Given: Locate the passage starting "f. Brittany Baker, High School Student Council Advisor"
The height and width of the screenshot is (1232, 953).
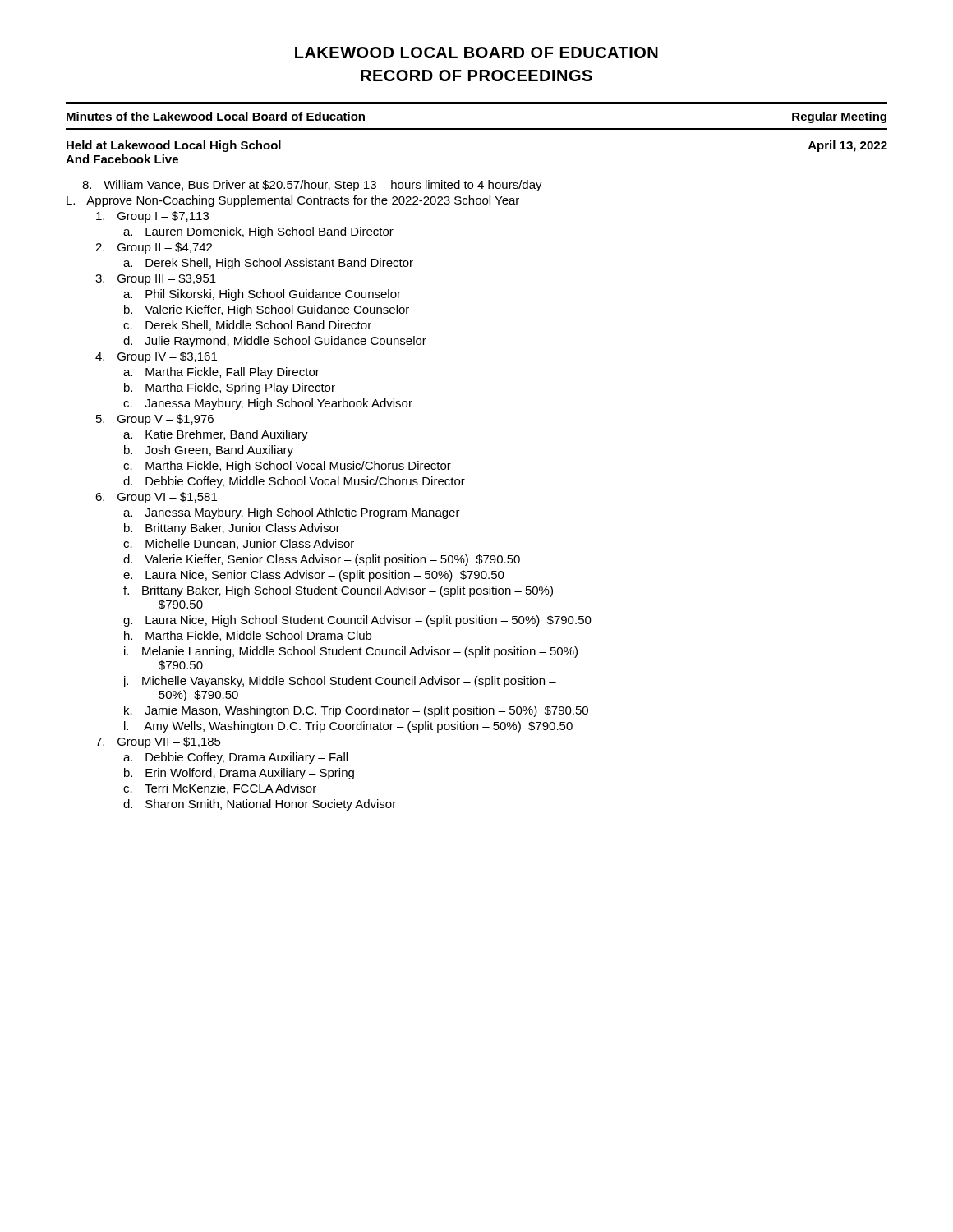Looking at the screenshot, I should coord(338,597).
